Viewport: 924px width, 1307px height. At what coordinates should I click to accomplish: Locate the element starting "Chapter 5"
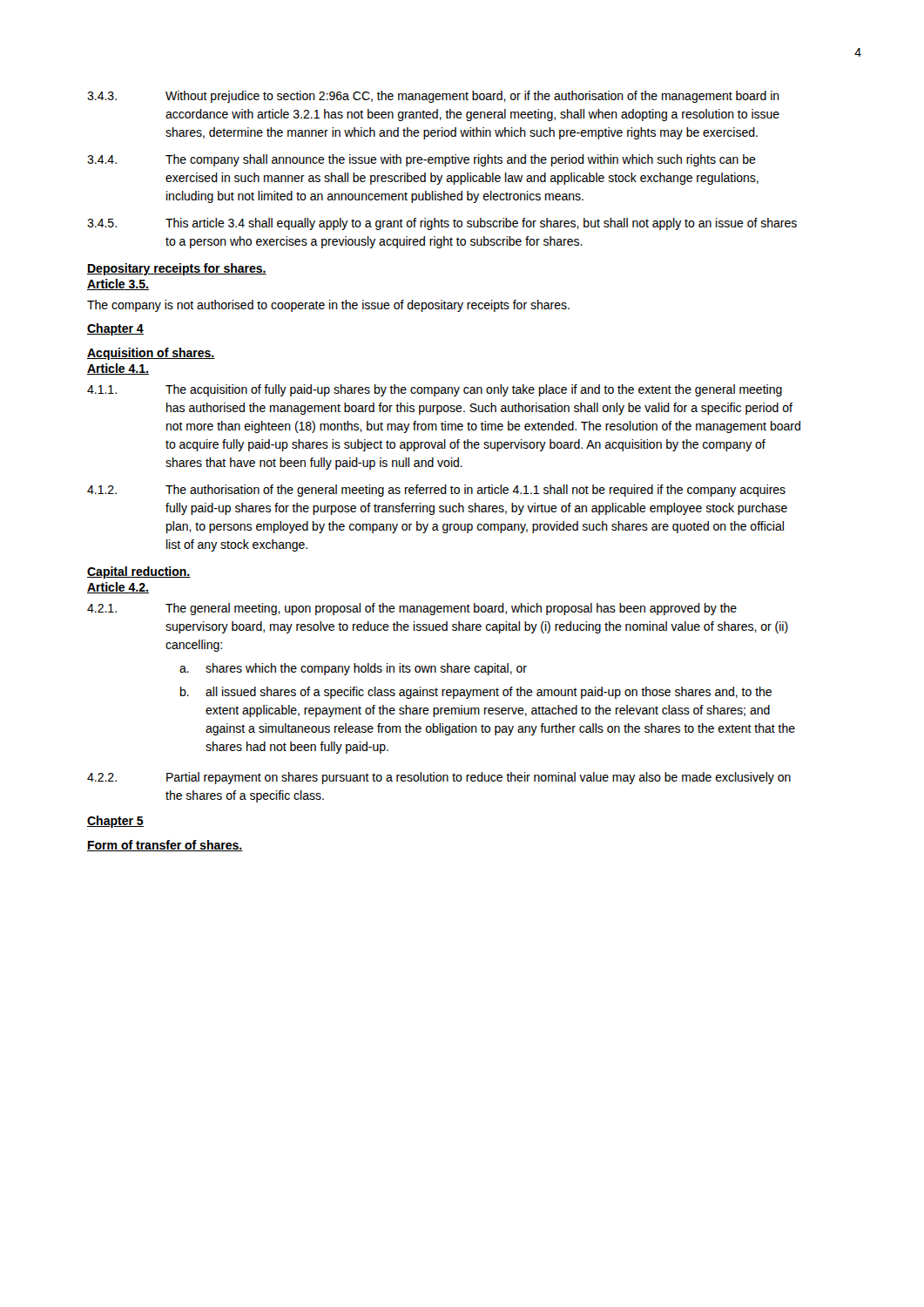[x=115, y=821]
